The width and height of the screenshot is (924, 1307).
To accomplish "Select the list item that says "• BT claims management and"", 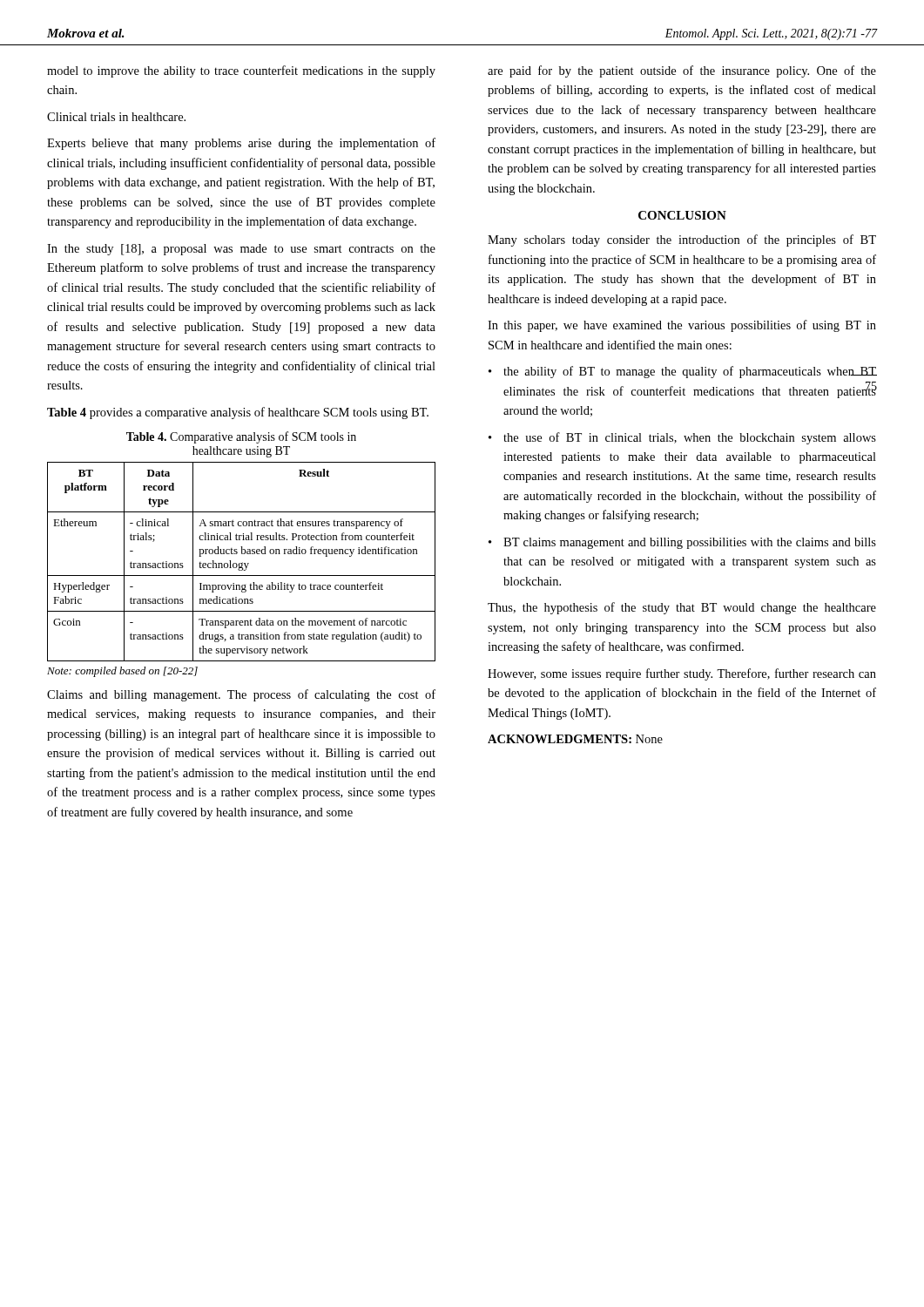I will coord(682,562).
